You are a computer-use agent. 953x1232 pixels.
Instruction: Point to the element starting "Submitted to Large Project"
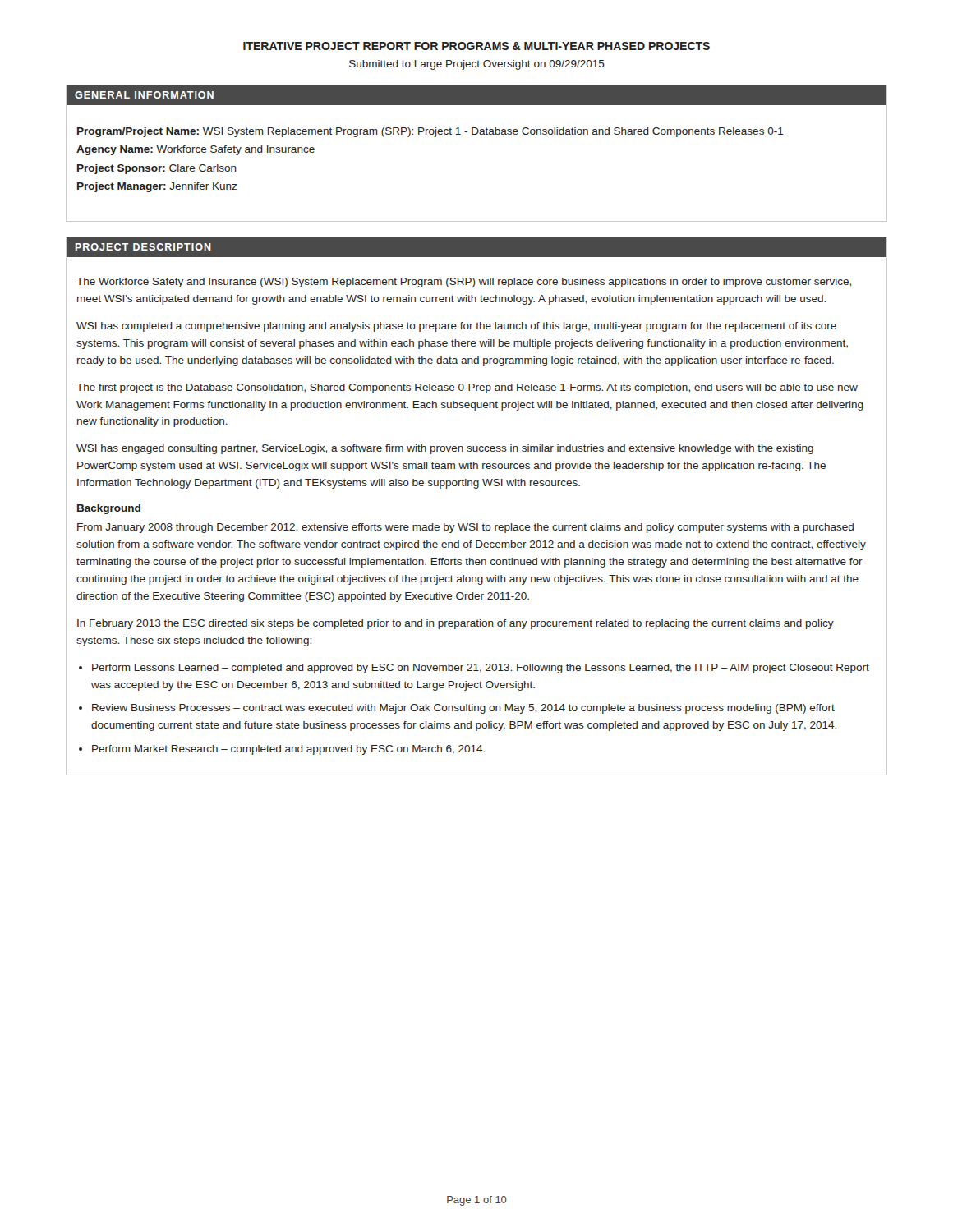point(476,64)
